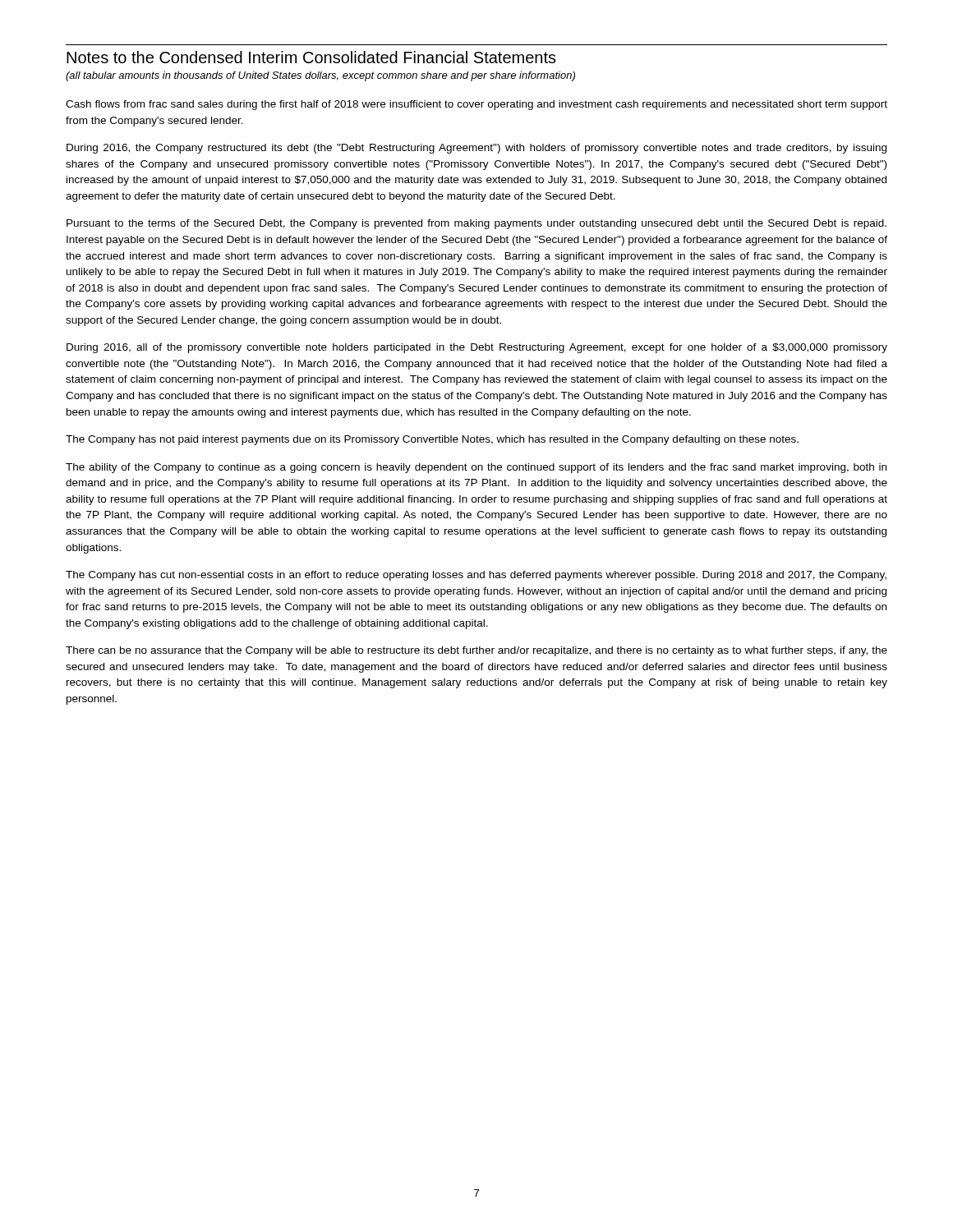Navigate to the text block starting "Pursuant to the"

[x=476, y=271]
